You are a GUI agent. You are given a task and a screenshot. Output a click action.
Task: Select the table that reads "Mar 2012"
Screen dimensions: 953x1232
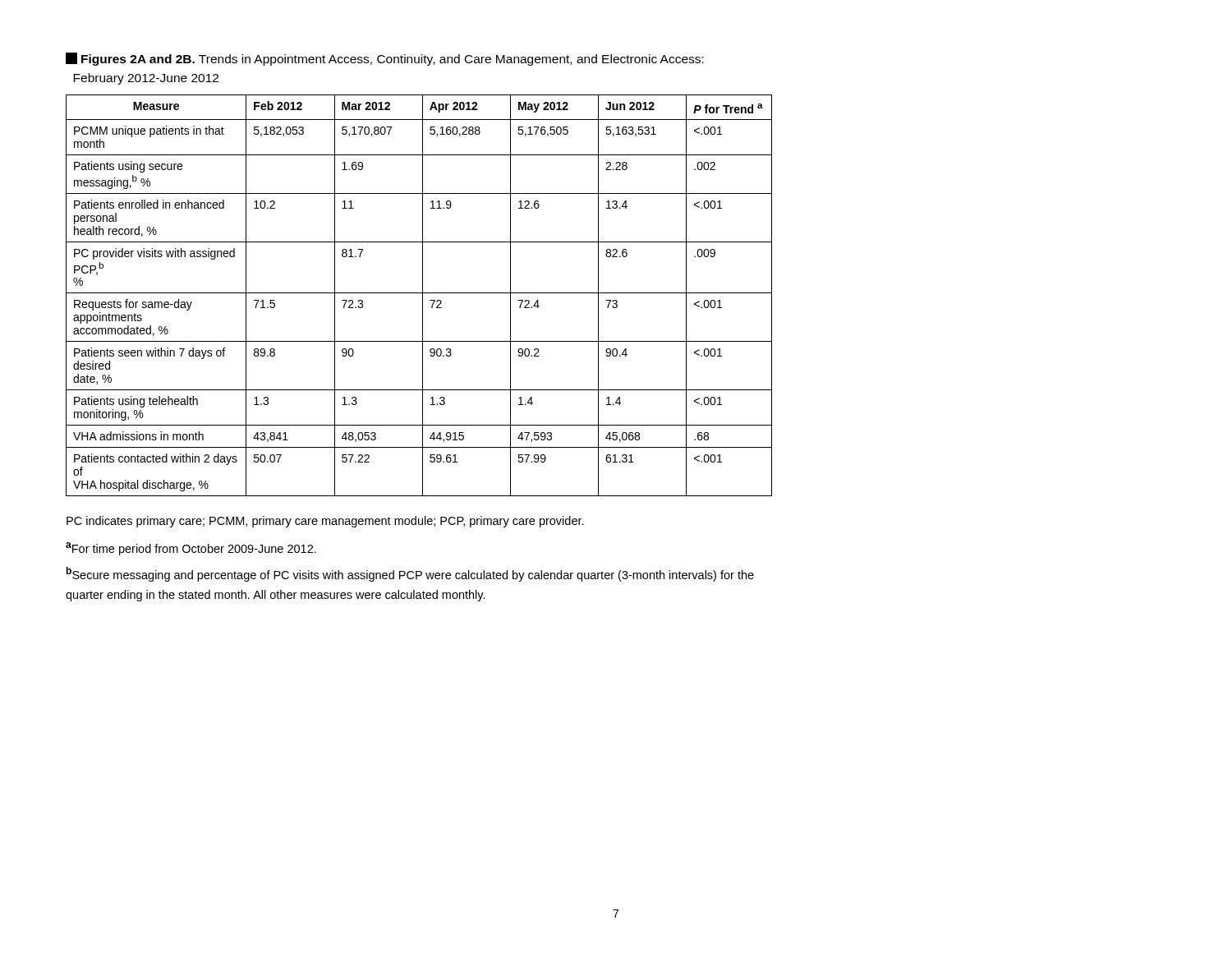[x=616, y=295]
